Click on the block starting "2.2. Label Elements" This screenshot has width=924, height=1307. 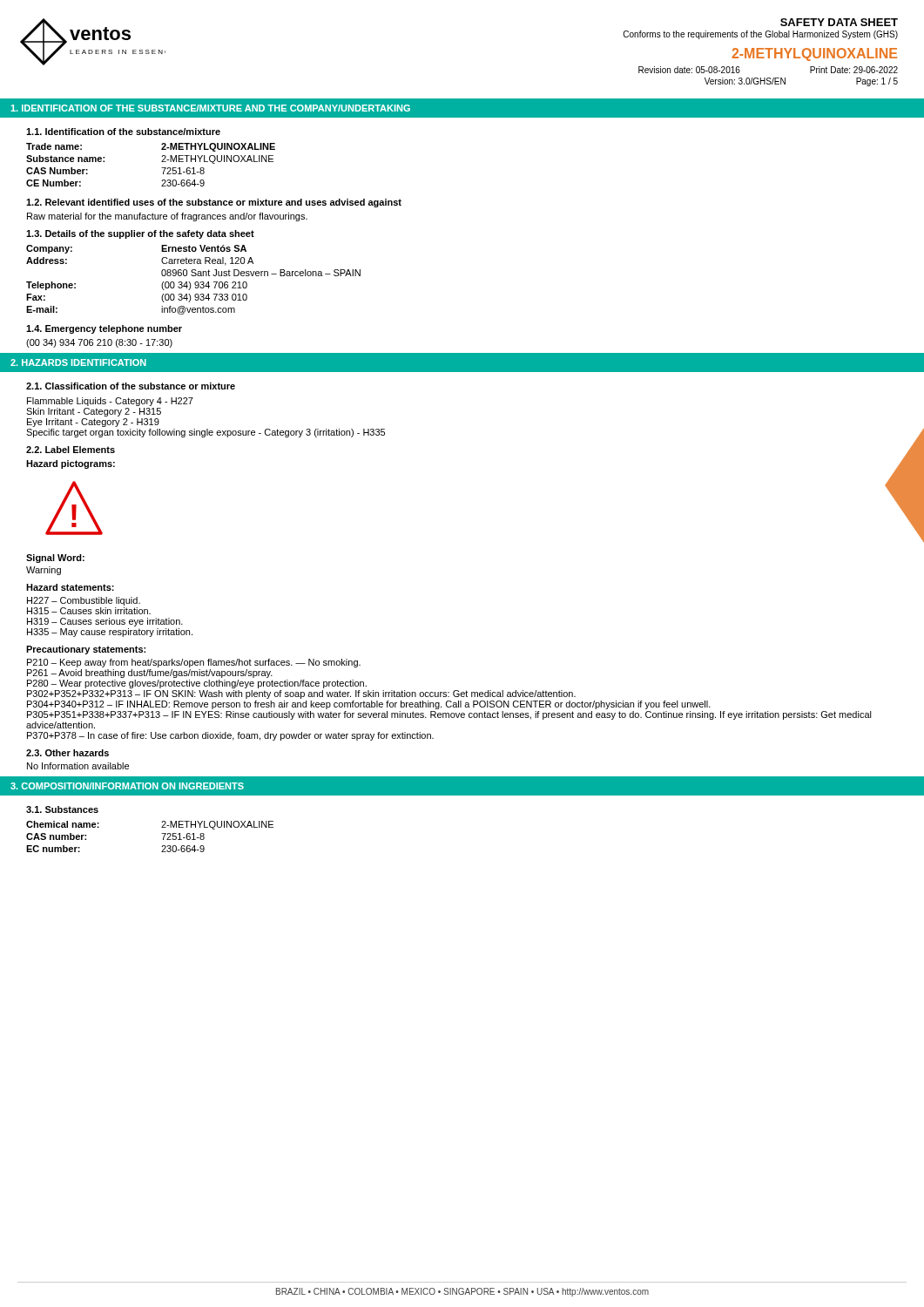(71, 450)
